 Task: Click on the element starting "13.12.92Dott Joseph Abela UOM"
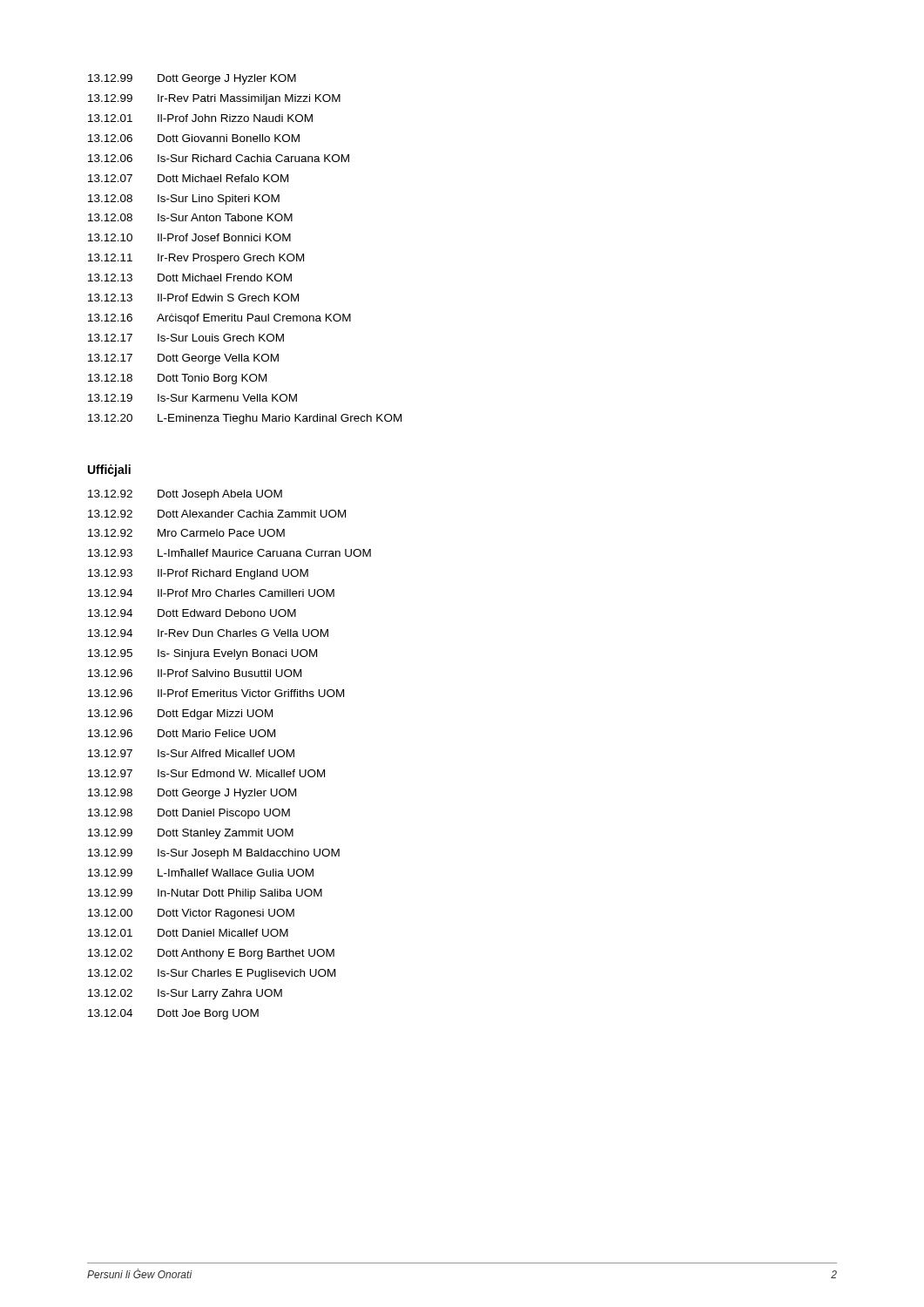[x=185, y=494]
